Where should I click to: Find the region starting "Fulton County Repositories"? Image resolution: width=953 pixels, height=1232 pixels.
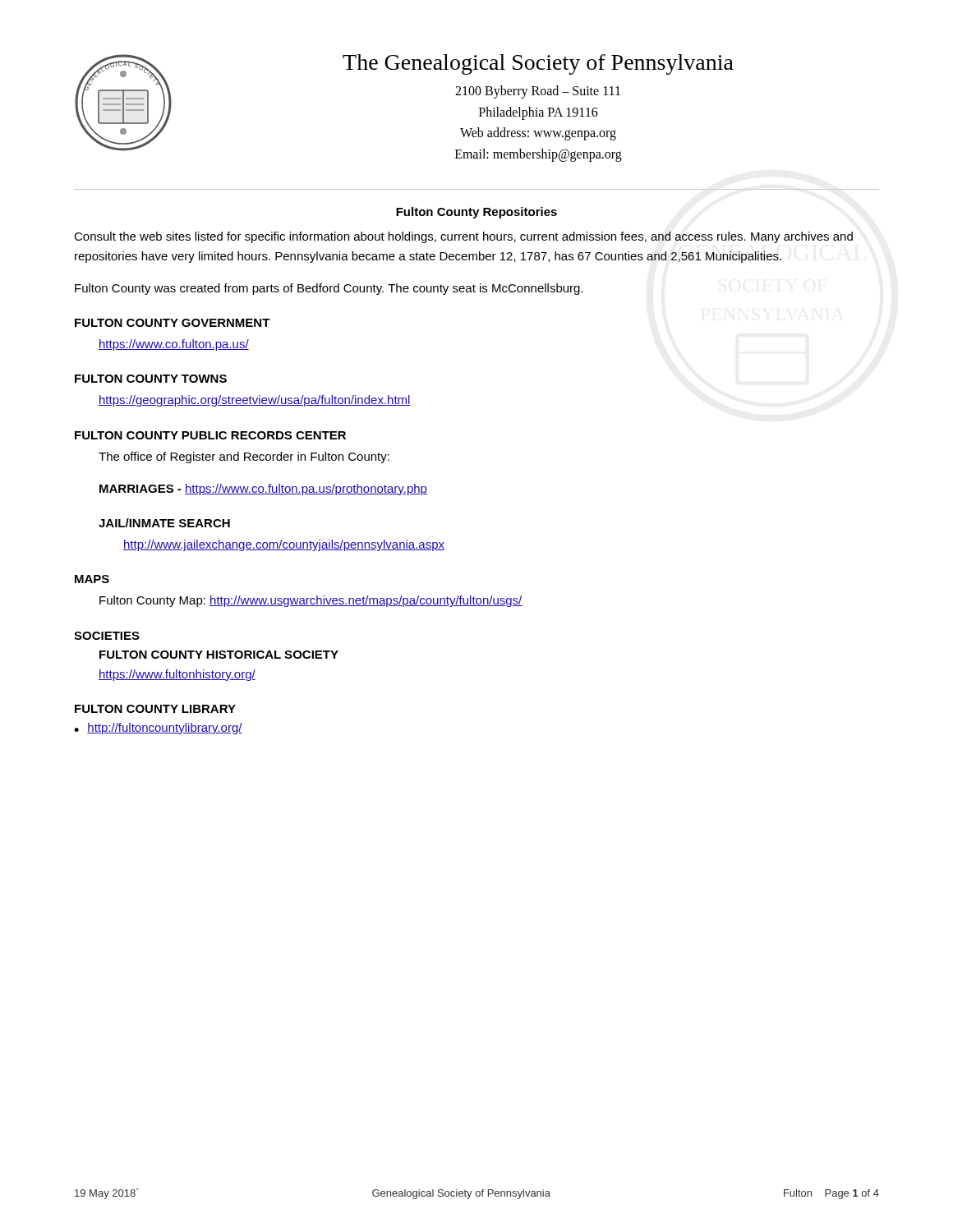(x=476, y=212)
